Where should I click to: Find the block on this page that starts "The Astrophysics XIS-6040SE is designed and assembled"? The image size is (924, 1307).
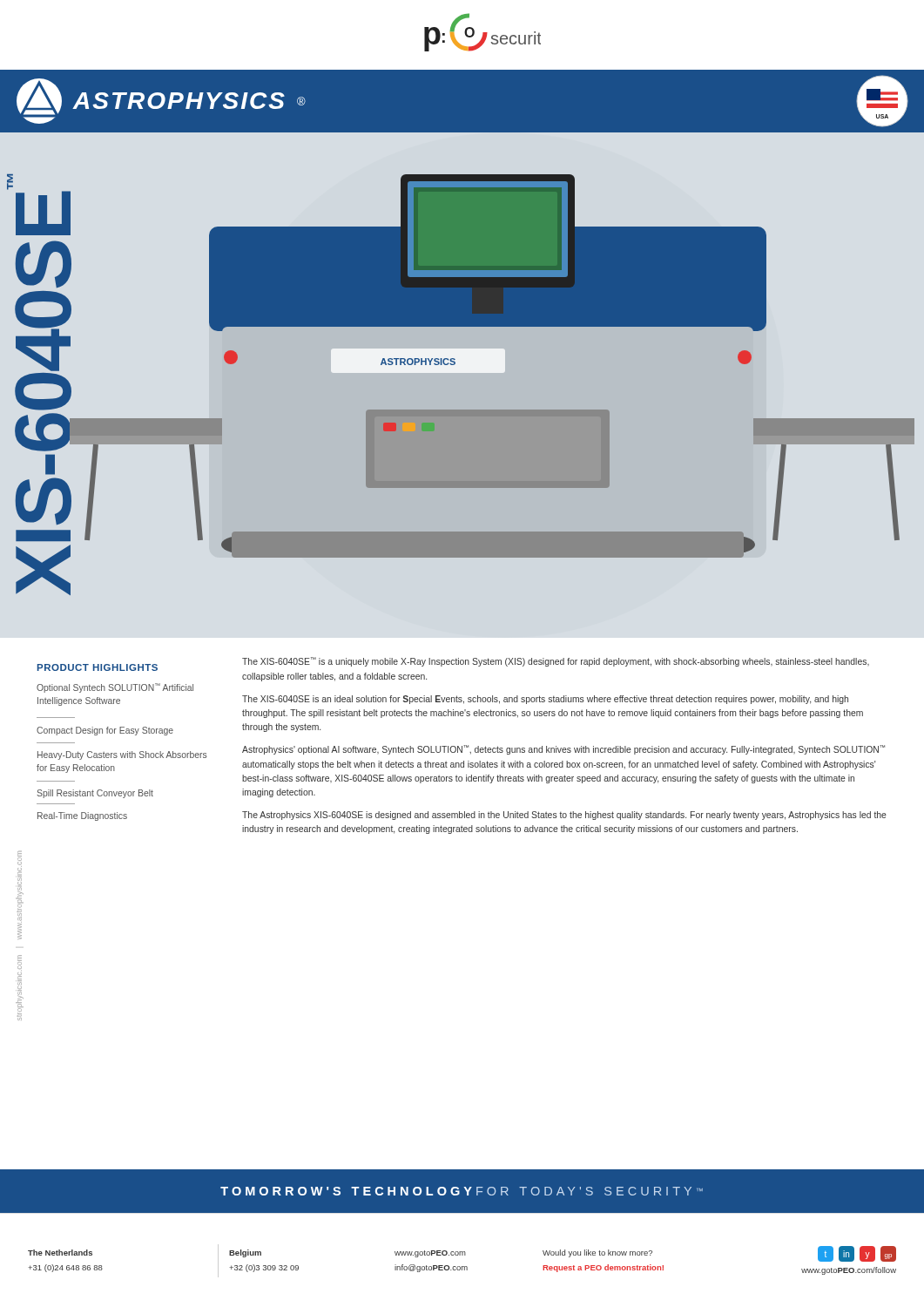pos(564,822)
